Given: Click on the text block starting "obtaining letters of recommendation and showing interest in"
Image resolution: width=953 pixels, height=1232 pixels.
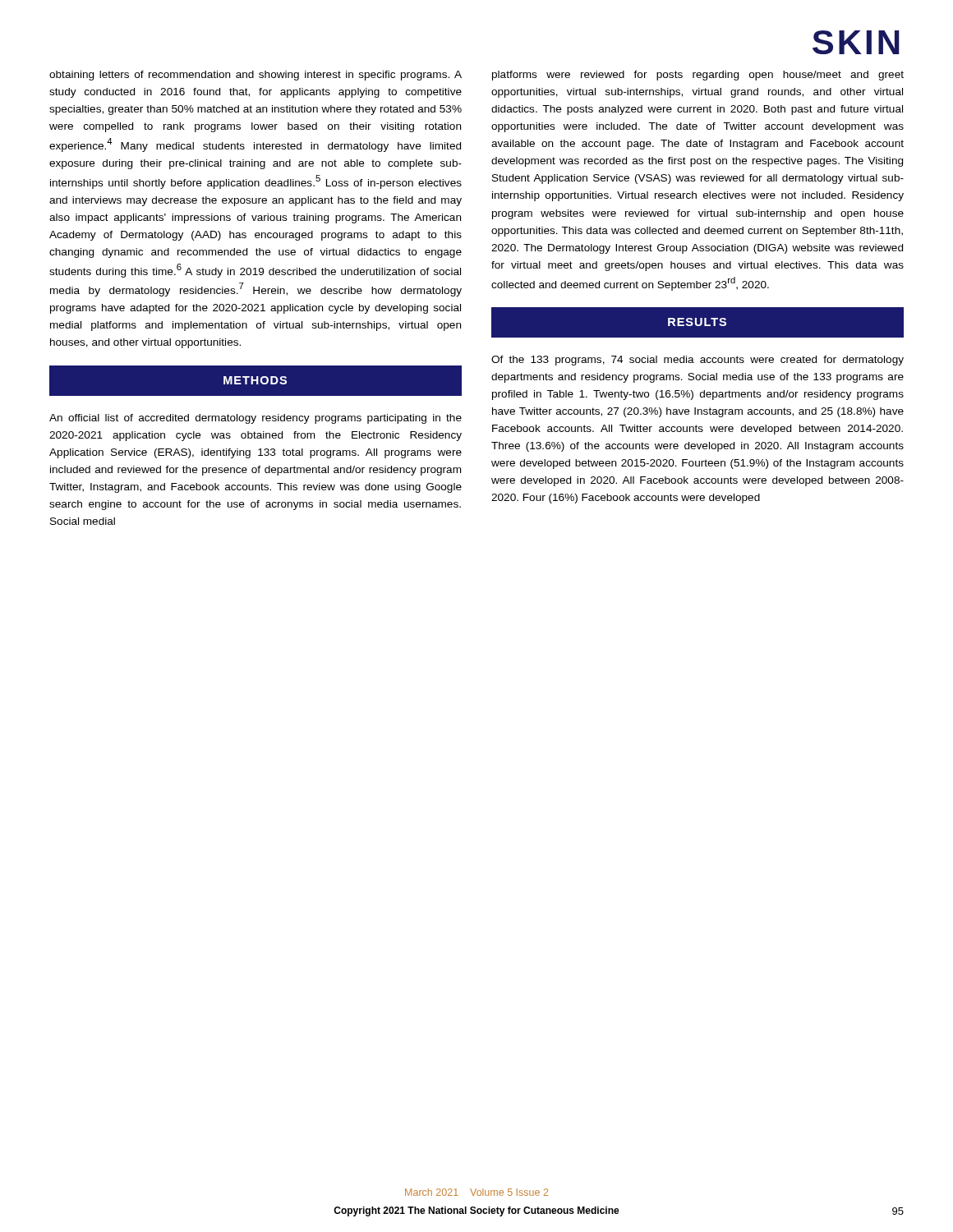Looking at the screenshot, I should (255, 208).
